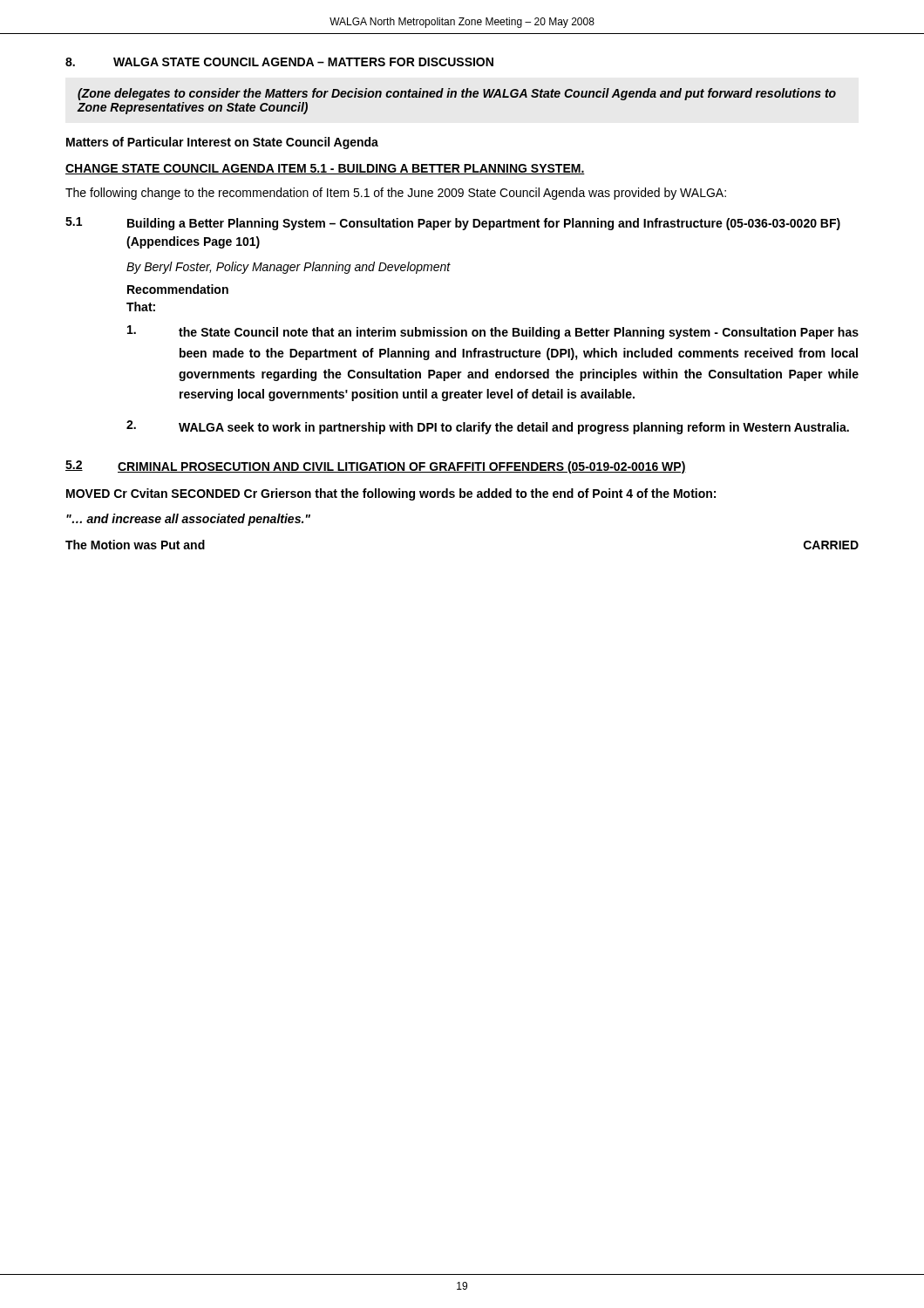Navigate to the region starting "The following change to the recommendation"

[x=396, y=193]
